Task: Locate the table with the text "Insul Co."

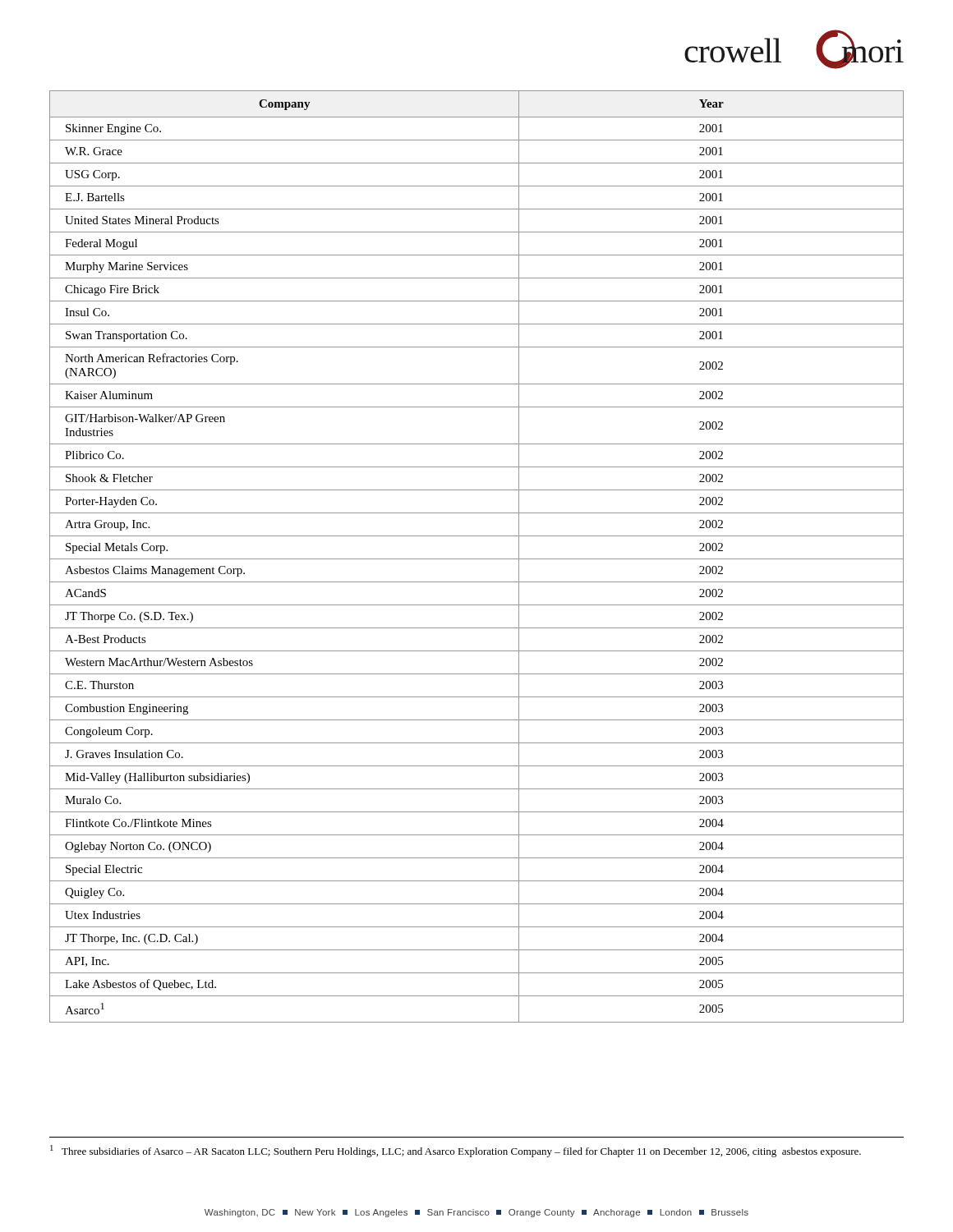Action: point(476,556)
